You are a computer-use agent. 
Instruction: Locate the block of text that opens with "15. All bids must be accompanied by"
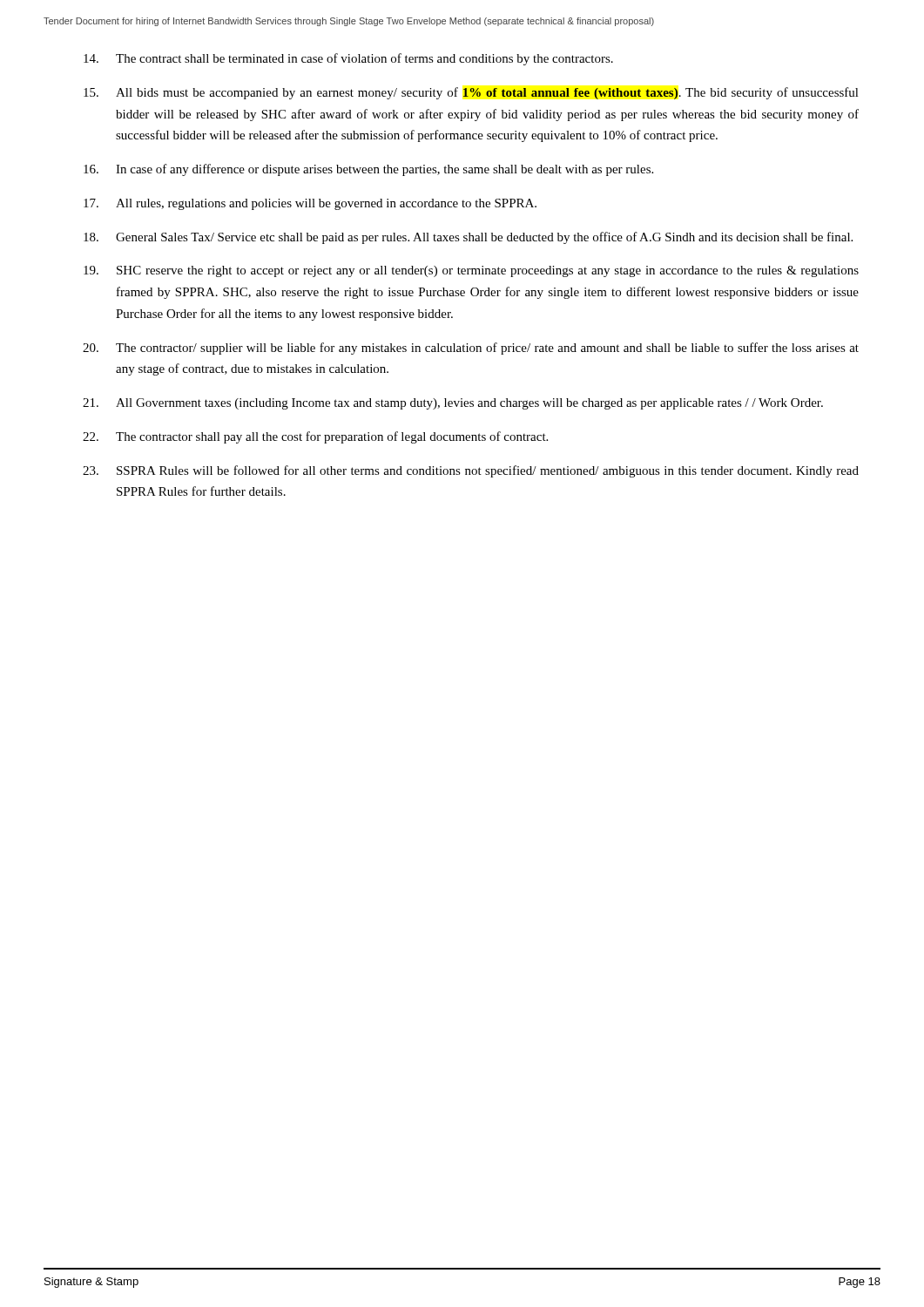(x=471, y=114)
